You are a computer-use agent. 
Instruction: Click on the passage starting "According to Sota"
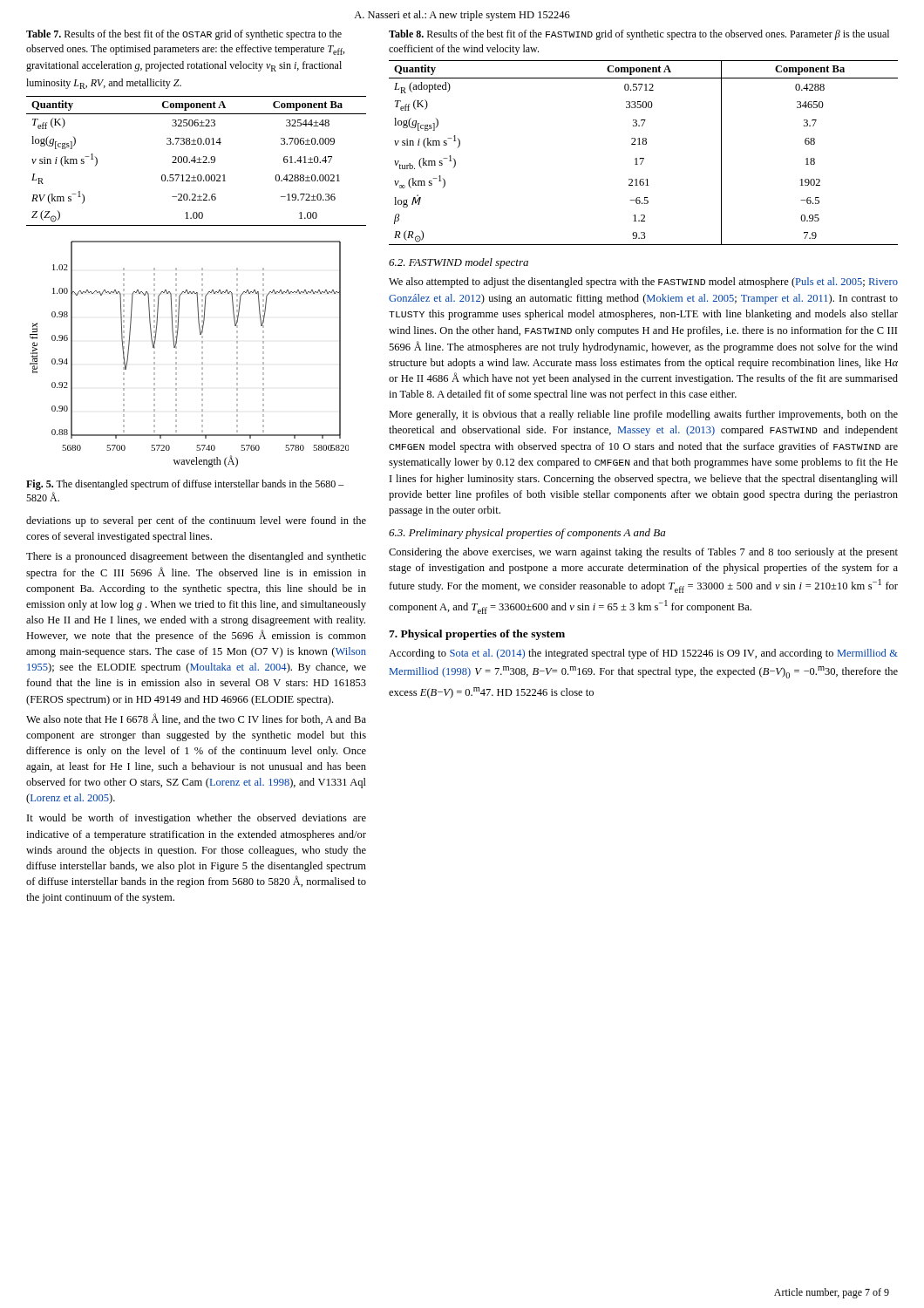point(643,673)
